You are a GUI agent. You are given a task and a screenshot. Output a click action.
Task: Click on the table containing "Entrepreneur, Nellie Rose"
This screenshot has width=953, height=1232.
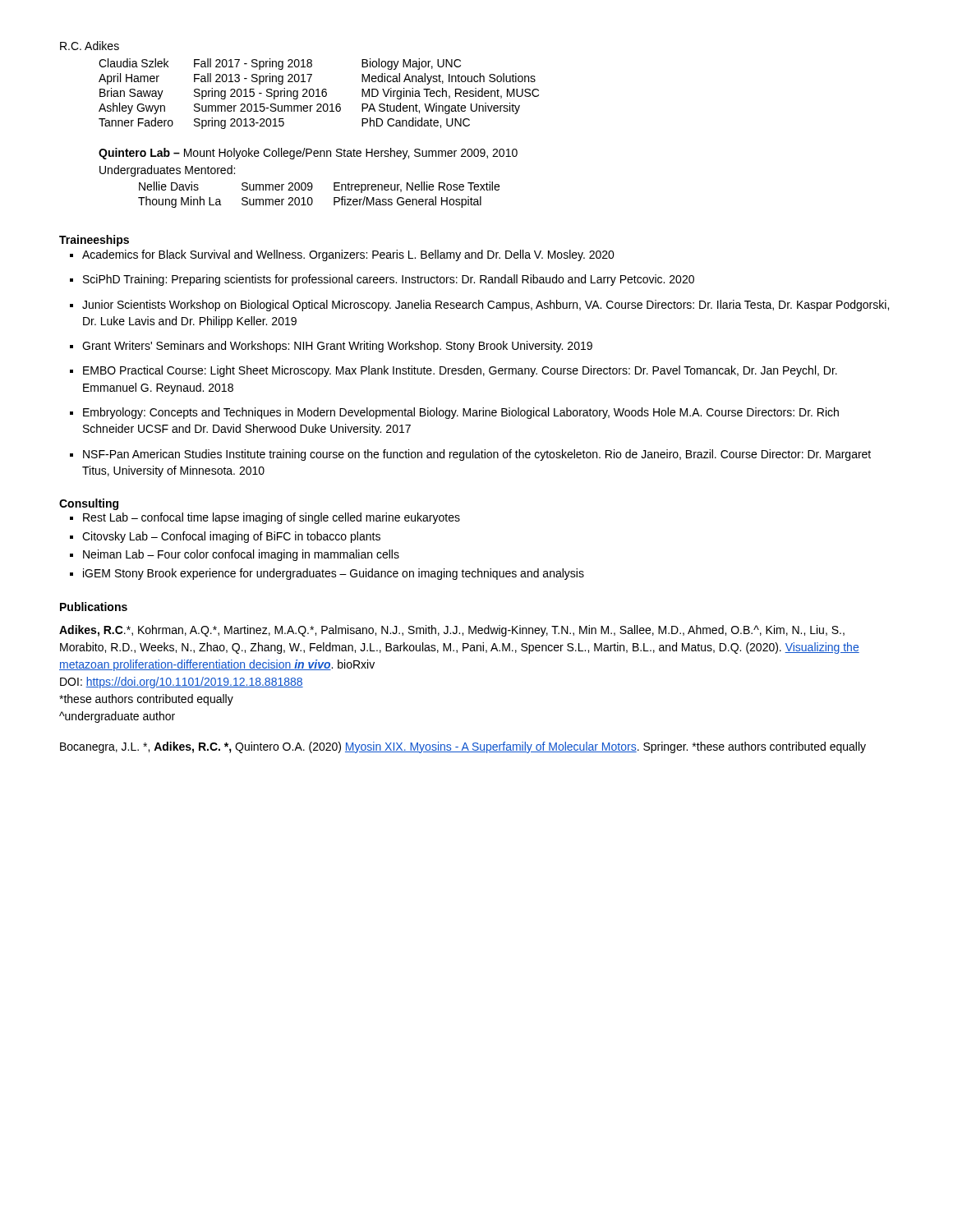[x=476, y=194]
